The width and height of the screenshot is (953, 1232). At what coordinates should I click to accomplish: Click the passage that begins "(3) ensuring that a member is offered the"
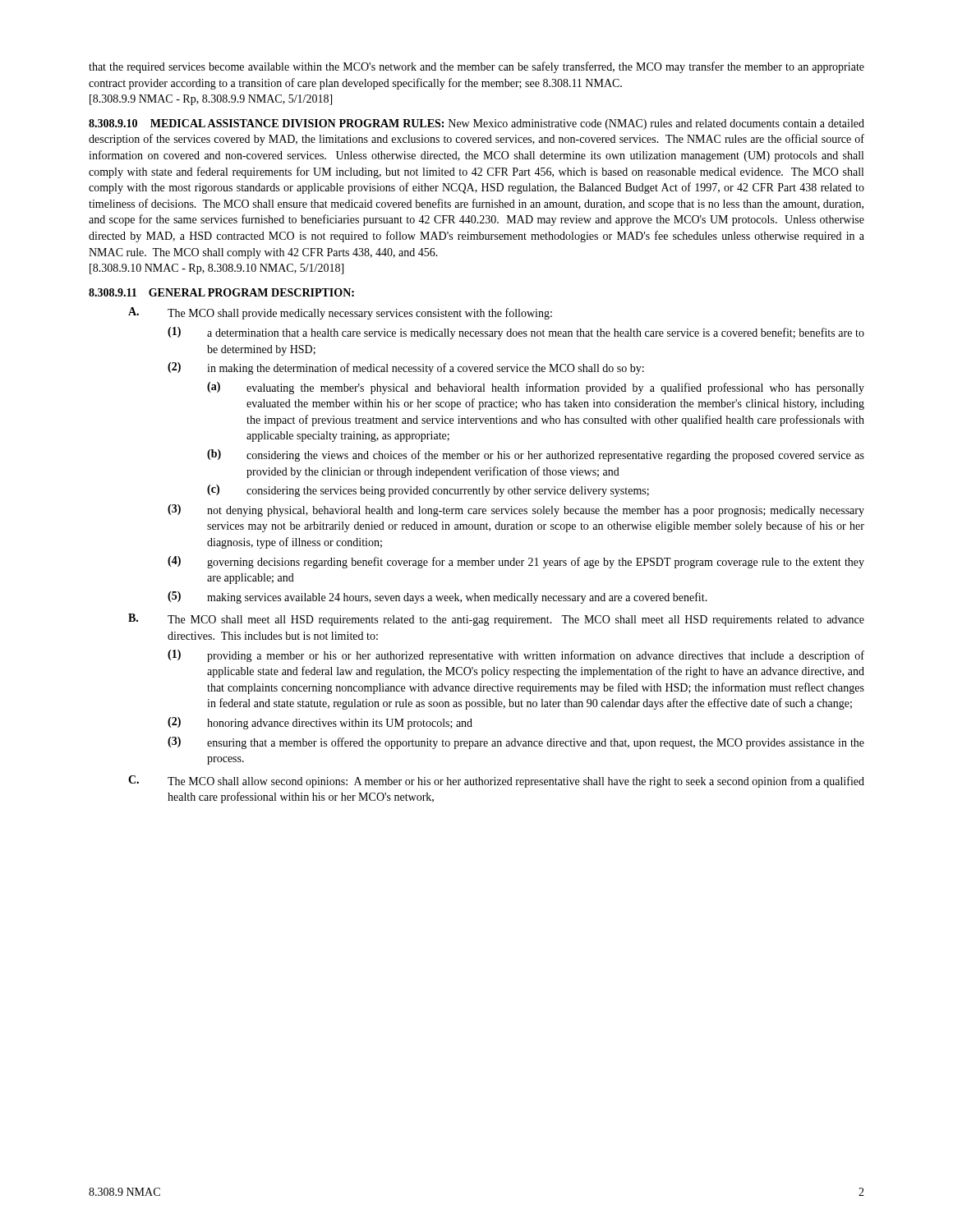click(x=516, y=751)
